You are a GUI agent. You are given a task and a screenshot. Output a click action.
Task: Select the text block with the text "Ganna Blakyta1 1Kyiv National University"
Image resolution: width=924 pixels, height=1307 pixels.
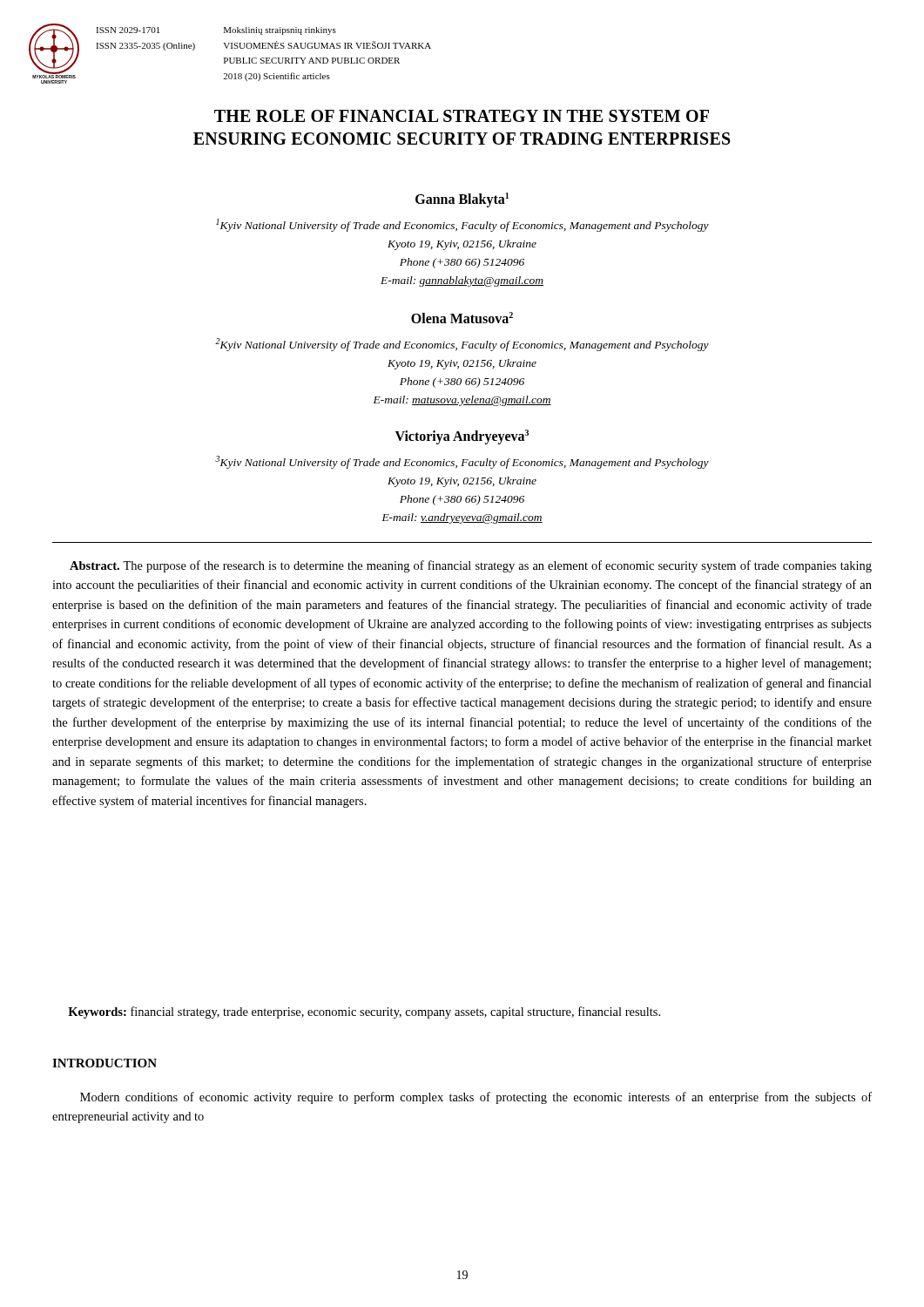click(x=462, y=240)
